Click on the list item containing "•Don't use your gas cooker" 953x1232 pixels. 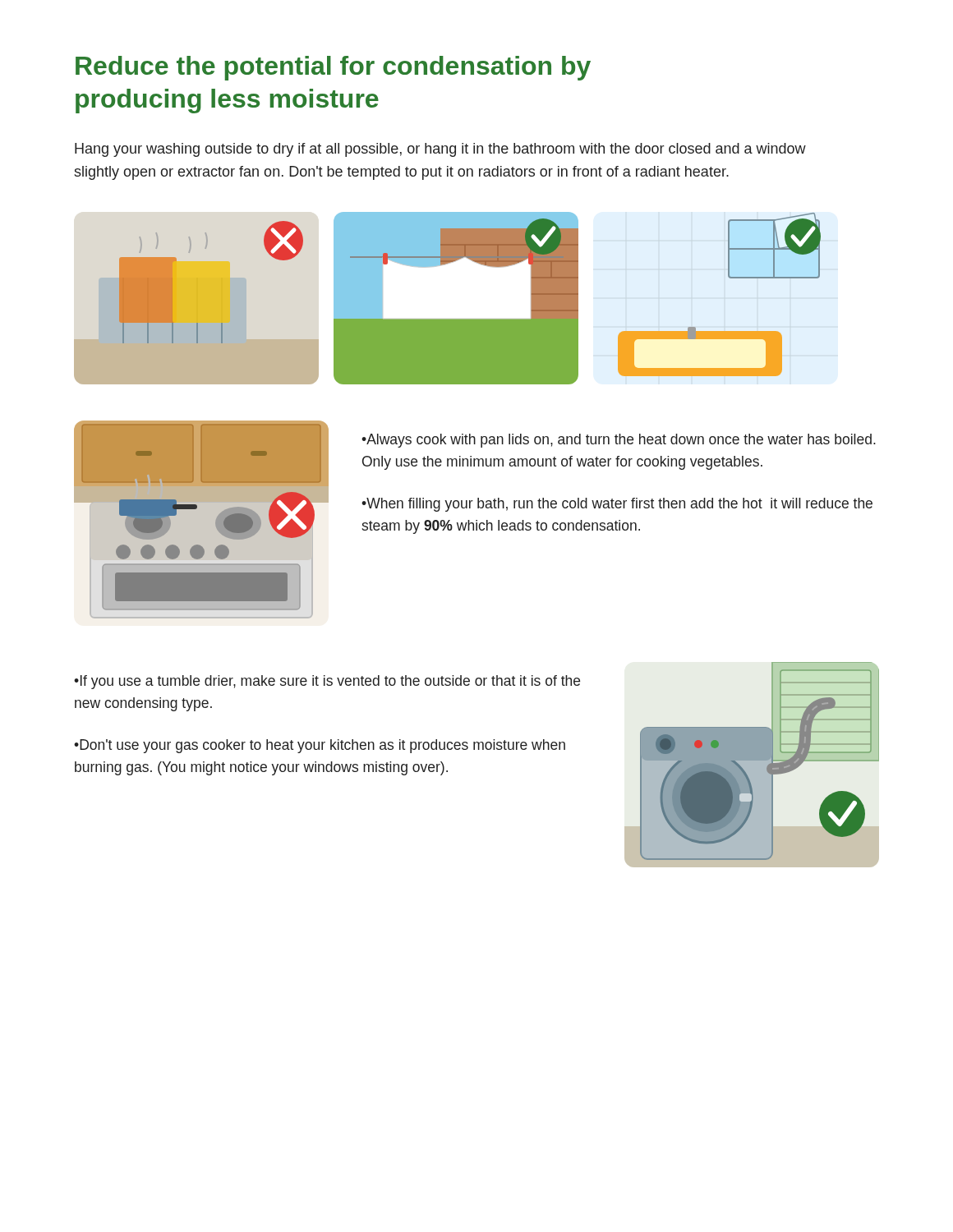333,757
